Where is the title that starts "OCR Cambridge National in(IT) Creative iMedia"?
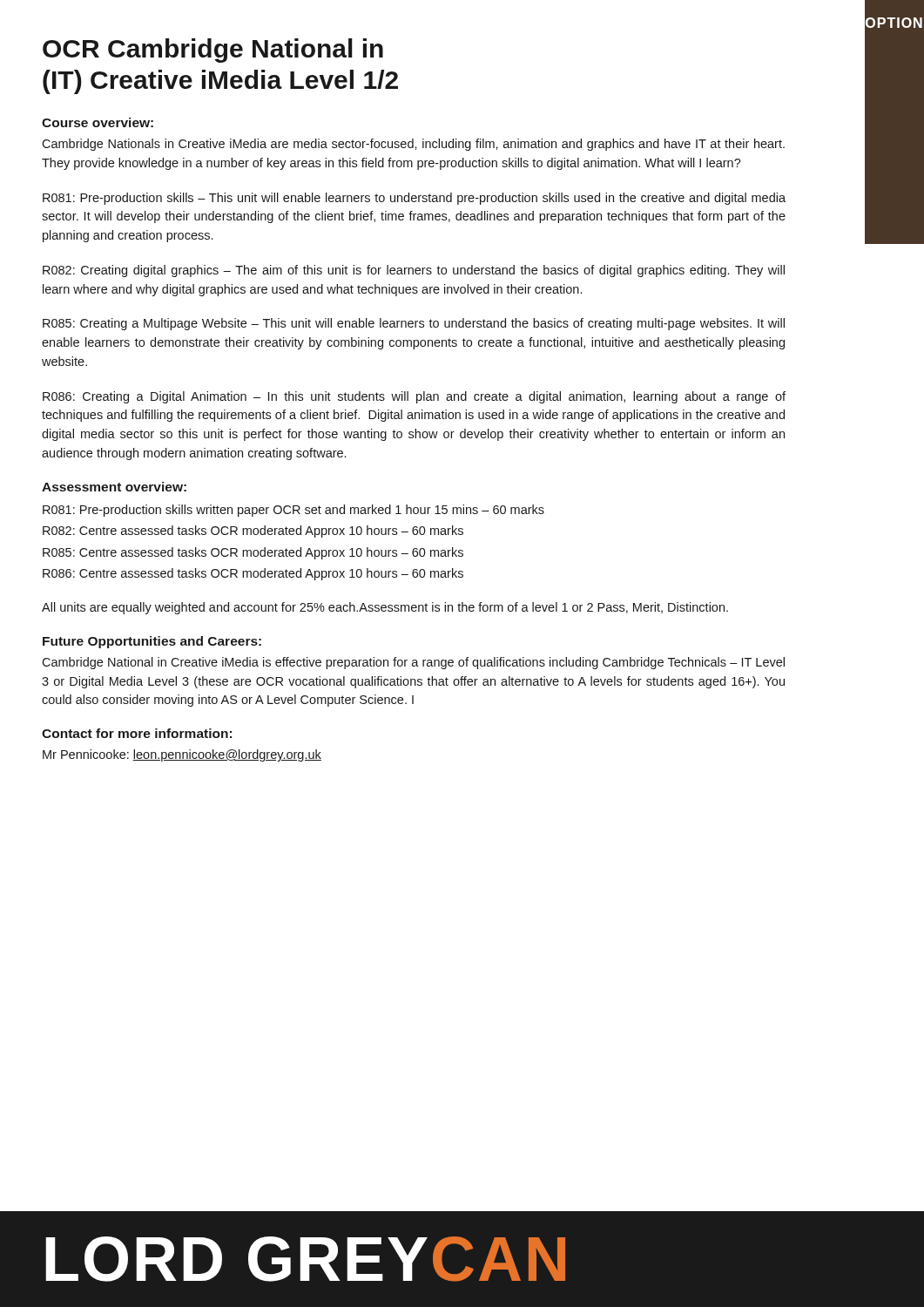924x1307 pixels. 213,51
